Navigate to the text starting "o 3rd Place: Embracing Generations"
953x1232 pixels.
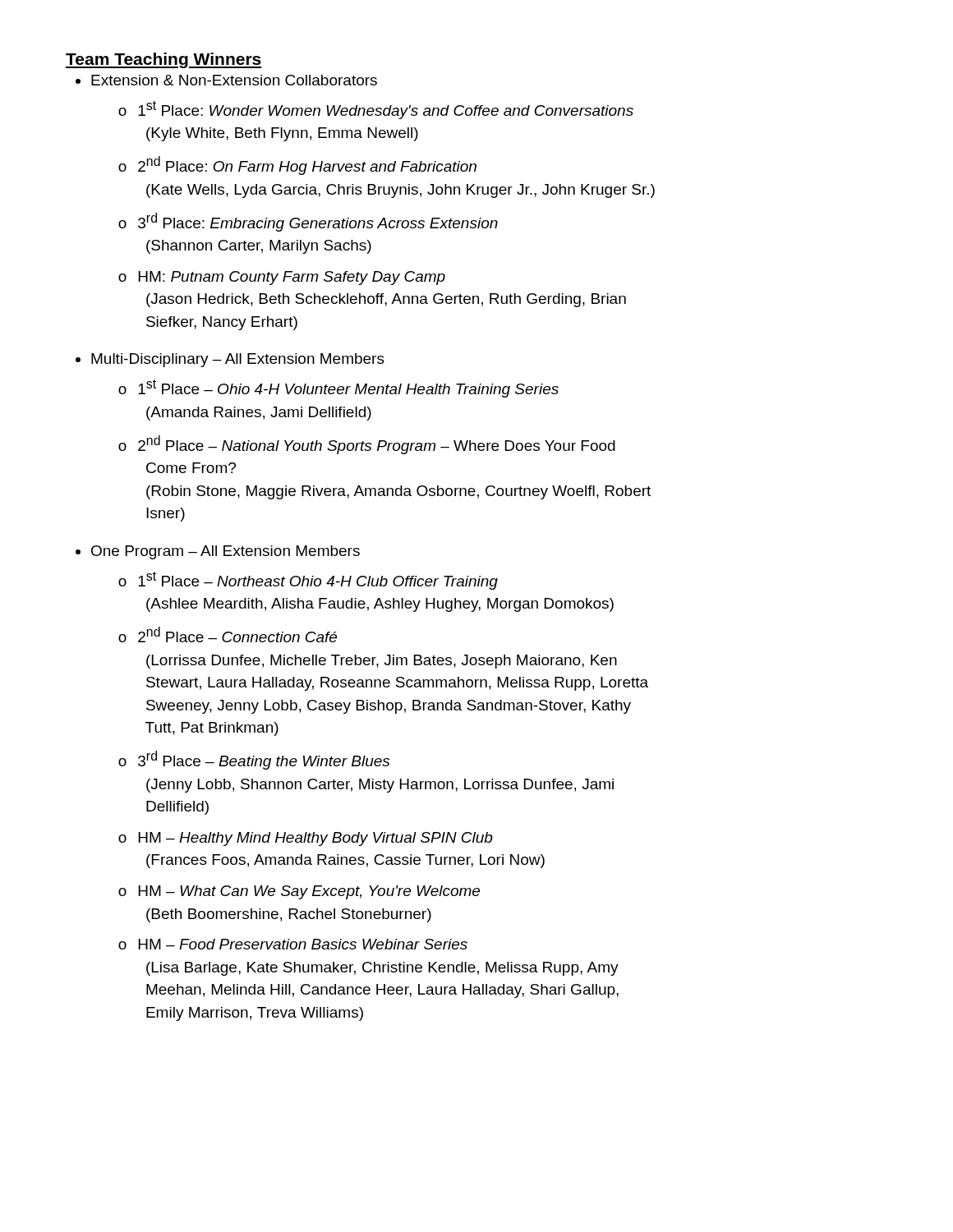[307, 232]
